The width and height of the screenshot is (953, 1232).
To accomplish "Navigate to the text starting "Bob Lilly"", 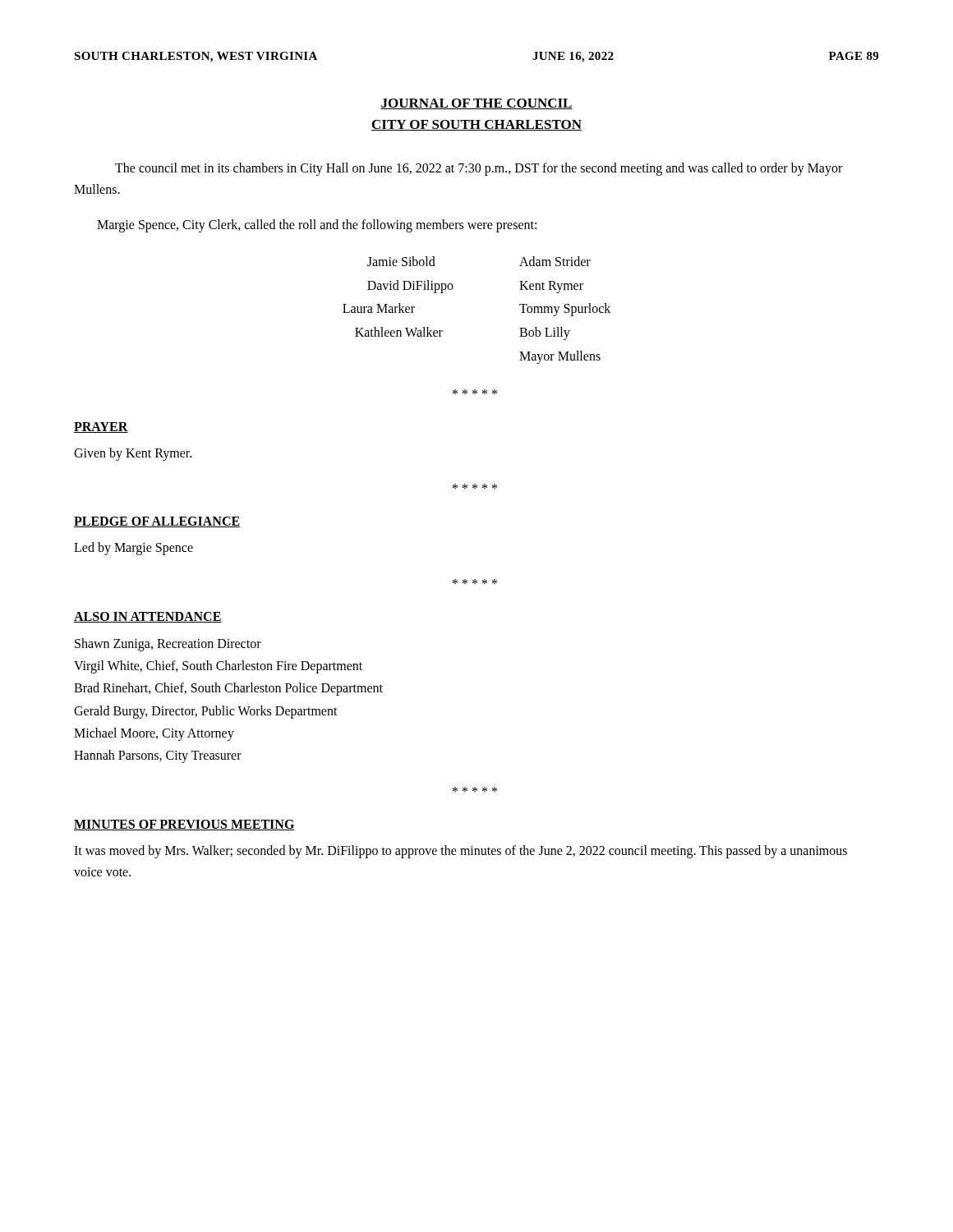I will [545, 332].
